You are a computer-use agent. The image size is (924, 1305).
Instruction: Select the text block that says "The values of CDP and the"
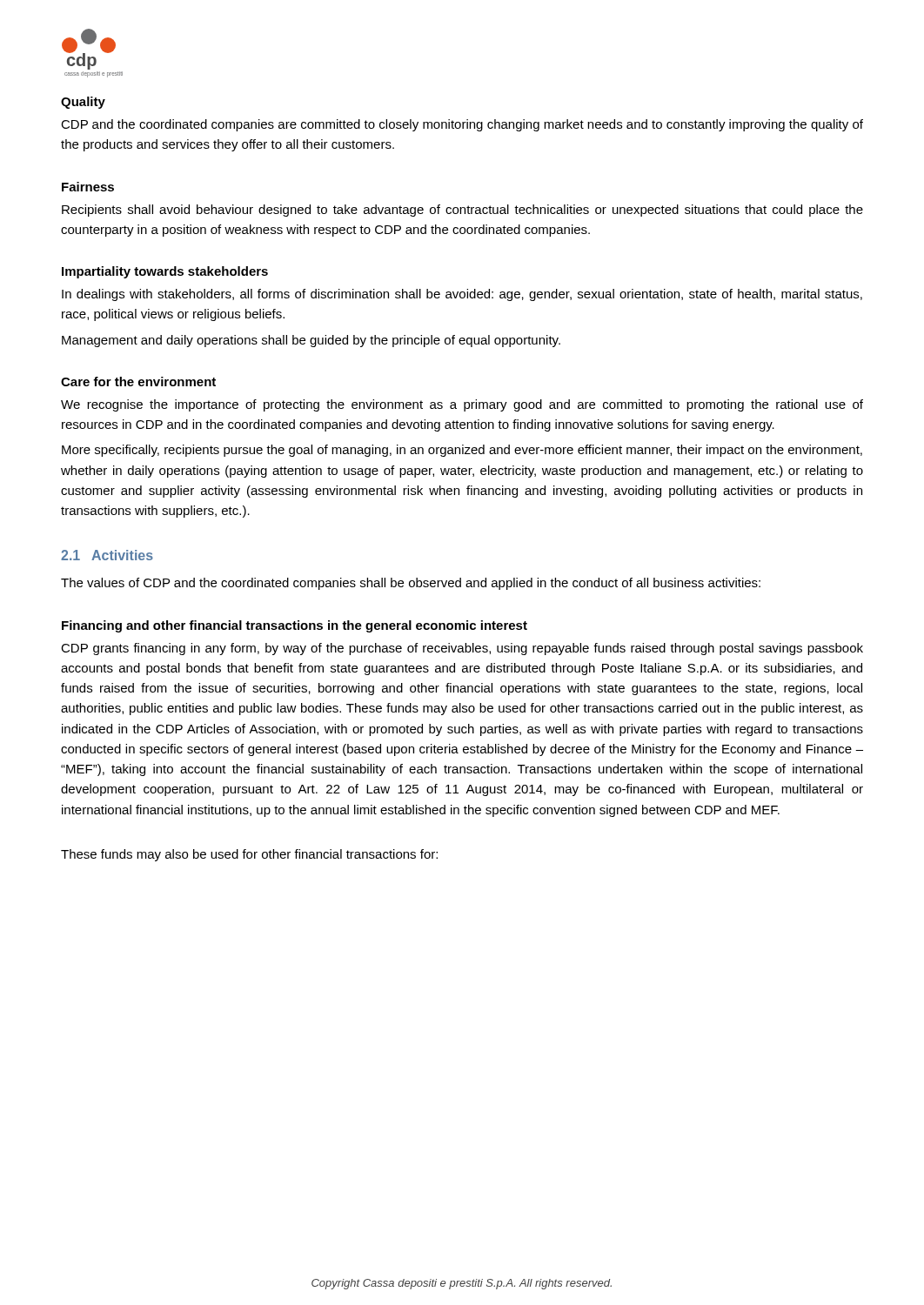[411, 583]
